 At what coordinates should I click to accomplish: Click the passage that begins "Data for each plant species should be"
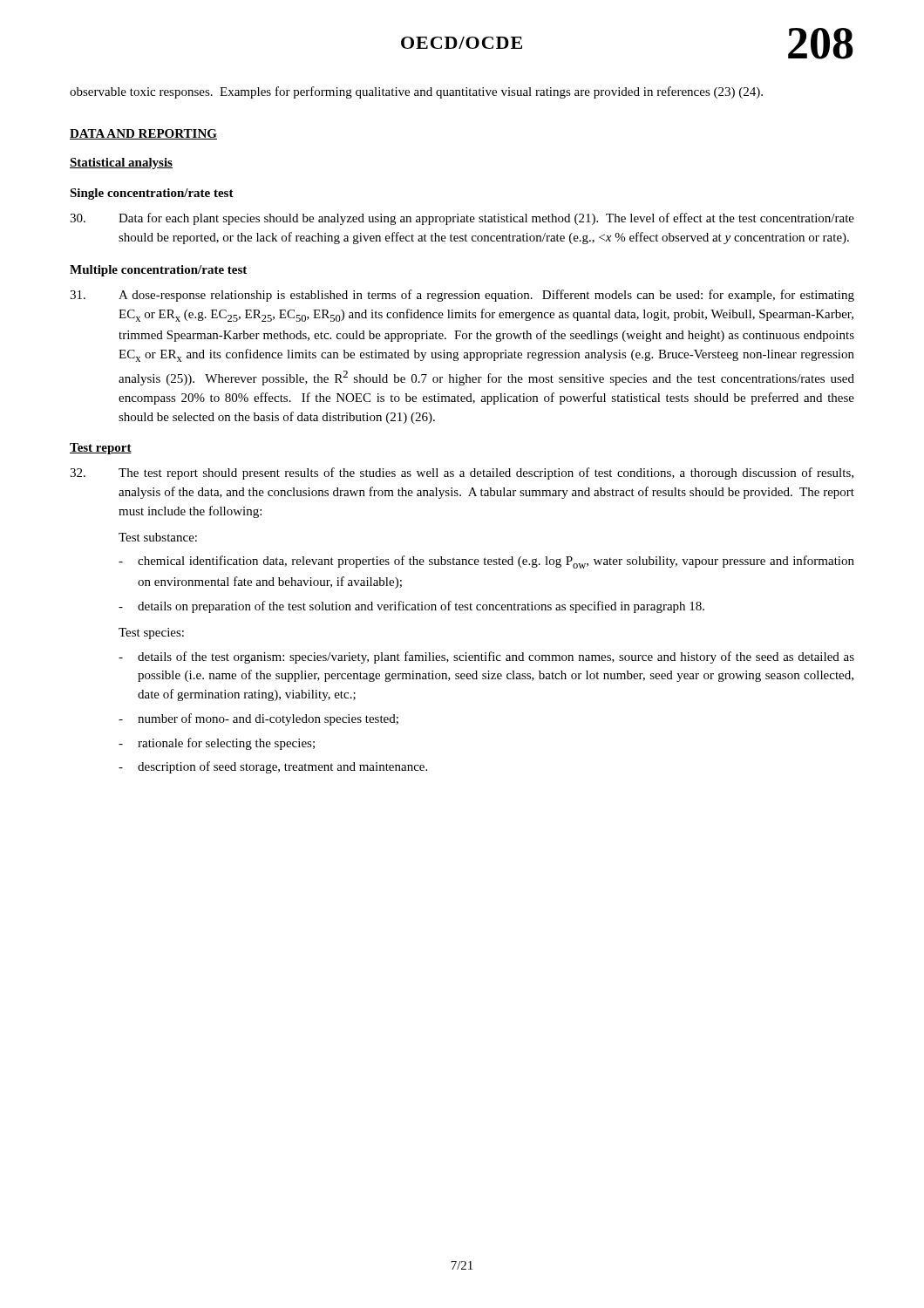point(462,228)
